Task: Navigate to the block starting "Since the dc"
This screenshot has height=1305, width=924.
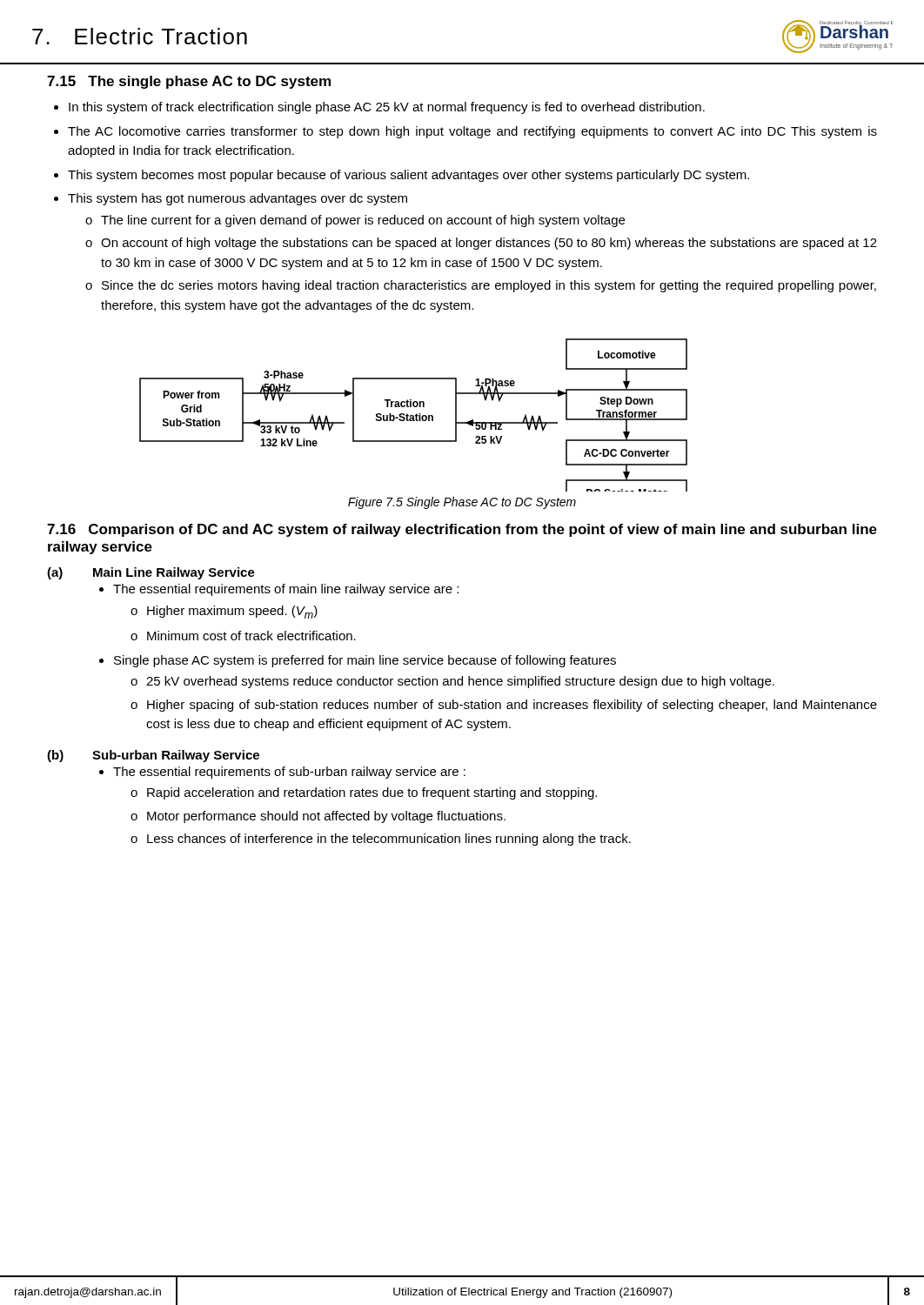Action: pyautogui.click(x=489, y=295)
